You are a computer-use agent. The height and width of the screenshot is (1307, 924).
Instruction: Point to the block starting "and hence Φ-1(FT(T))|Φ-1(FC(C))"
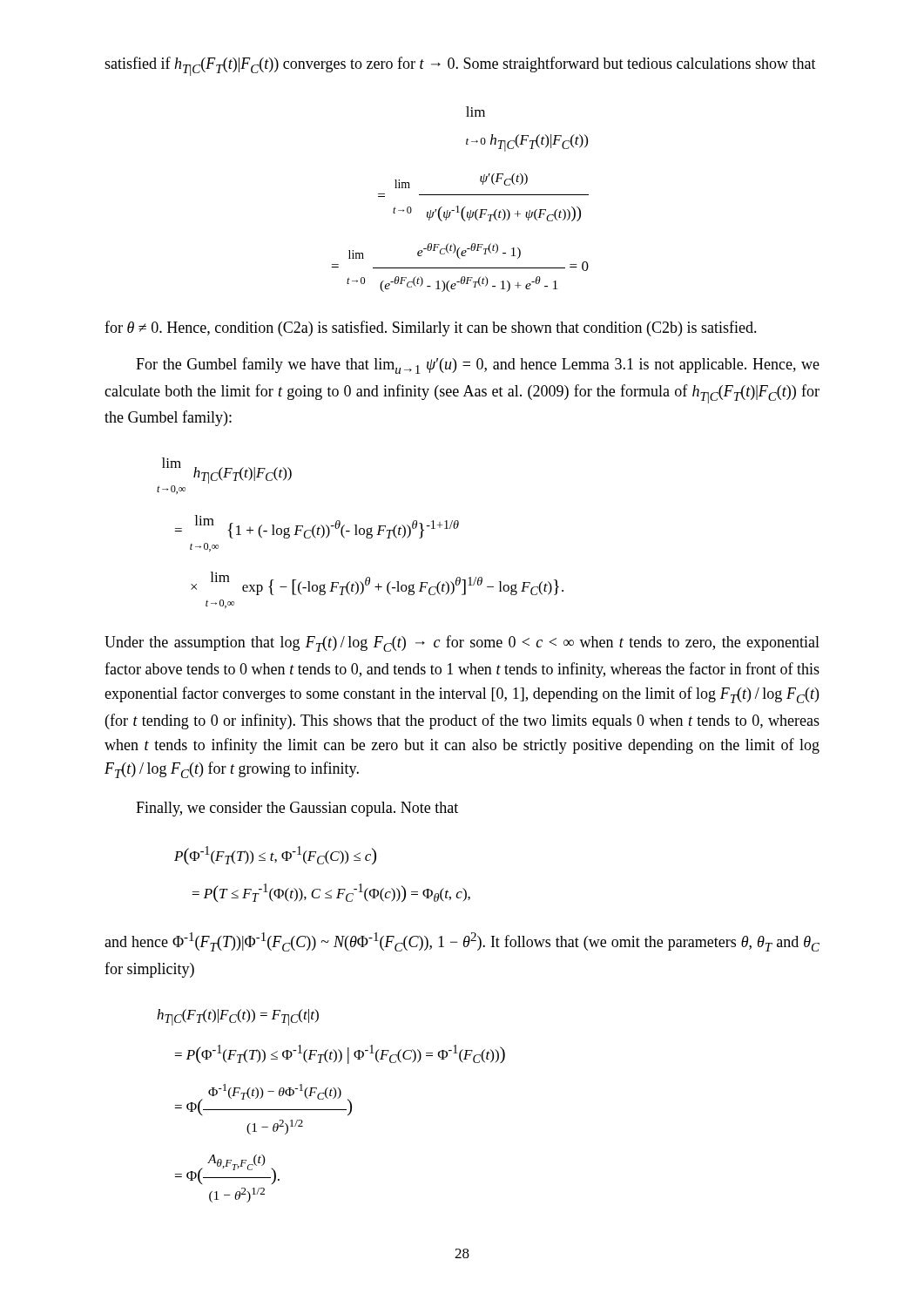point(462,955)
